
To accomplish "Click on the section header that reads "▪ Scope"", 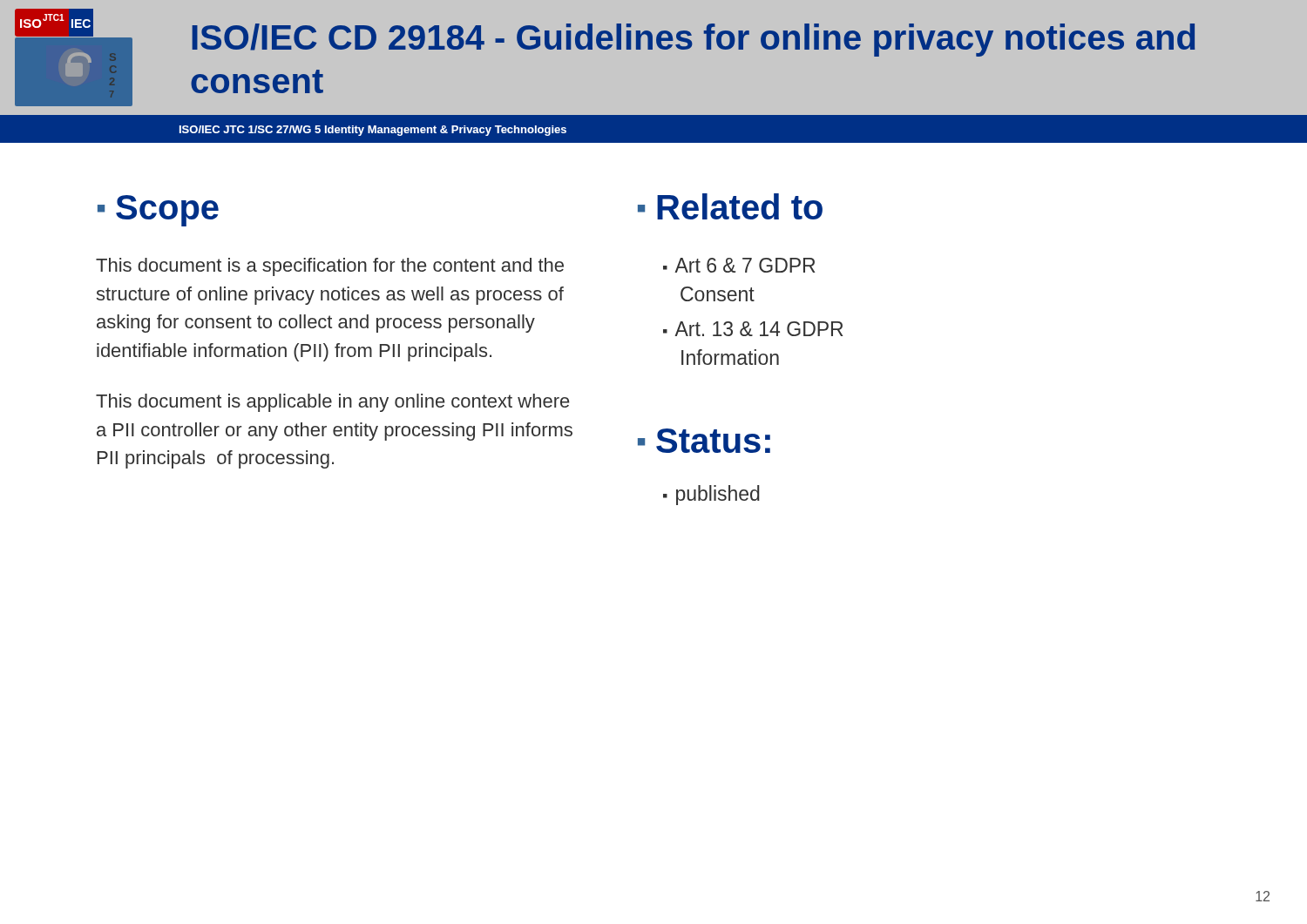I will click(158, 208).
